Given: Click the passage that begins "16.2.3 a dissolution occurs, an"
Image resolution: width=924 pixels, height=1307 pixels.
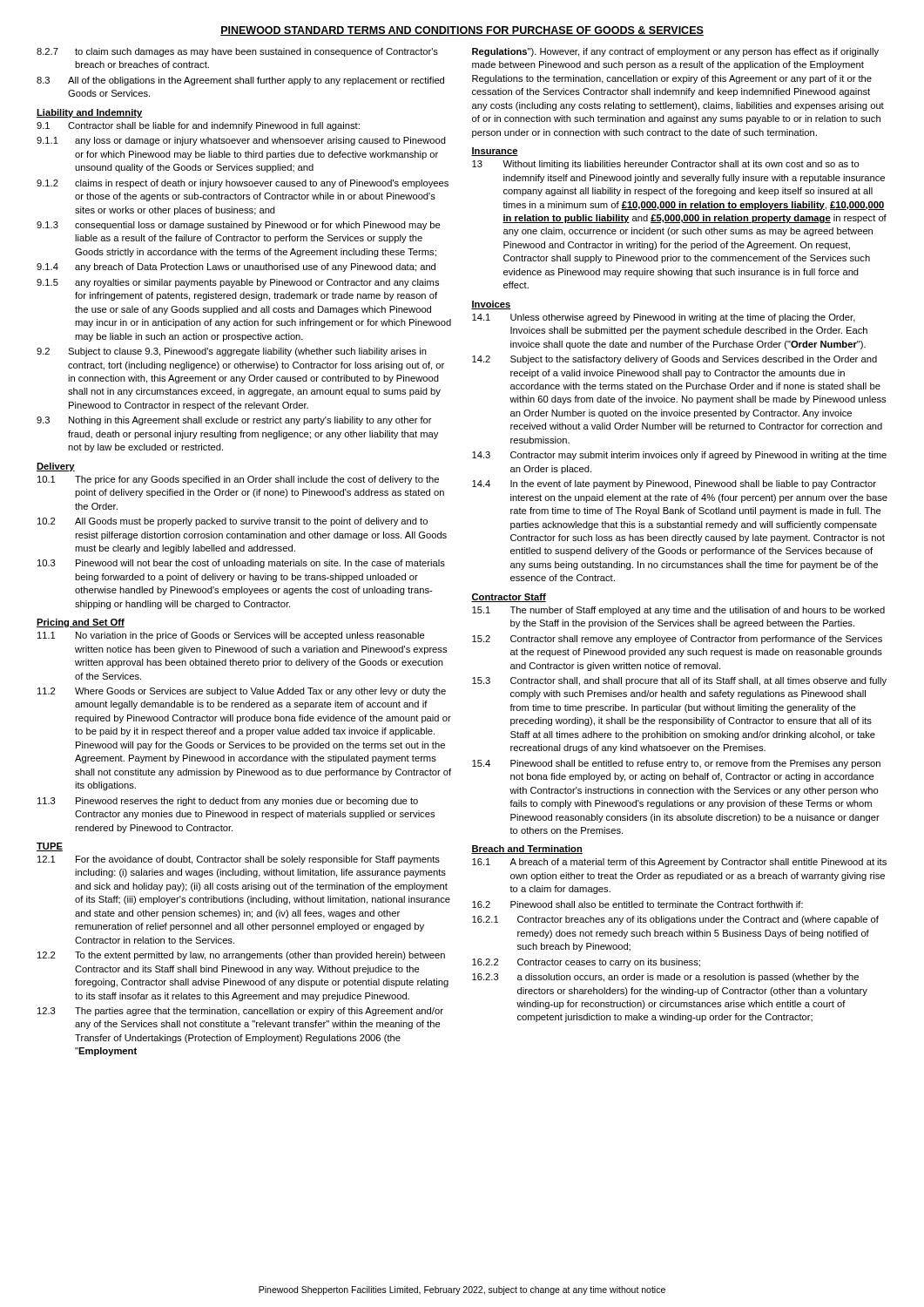Looking at the screenshot, I should [680, 998].
